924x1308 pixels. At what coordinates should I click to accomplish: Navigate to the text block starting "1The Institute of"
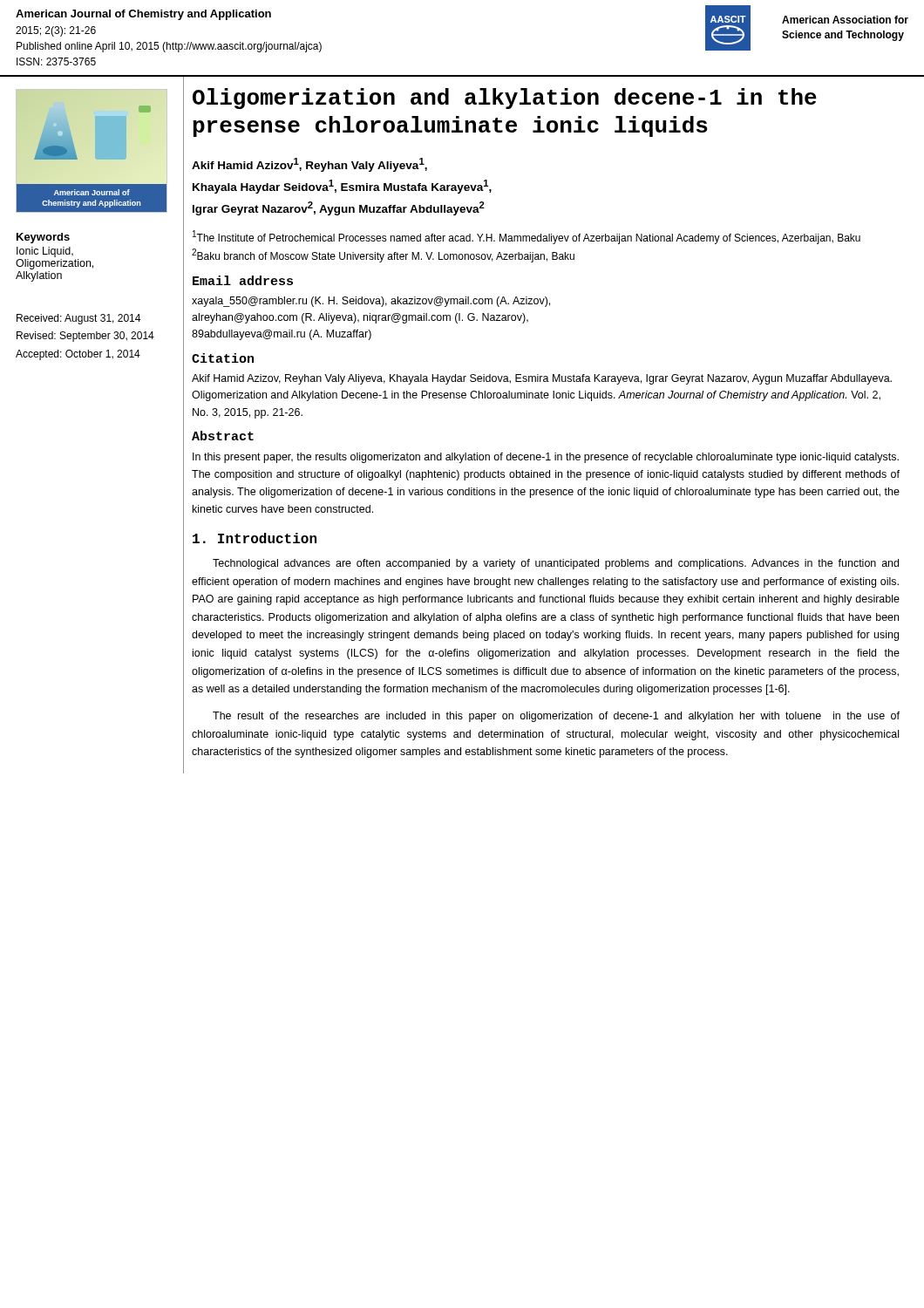(526, 246)
